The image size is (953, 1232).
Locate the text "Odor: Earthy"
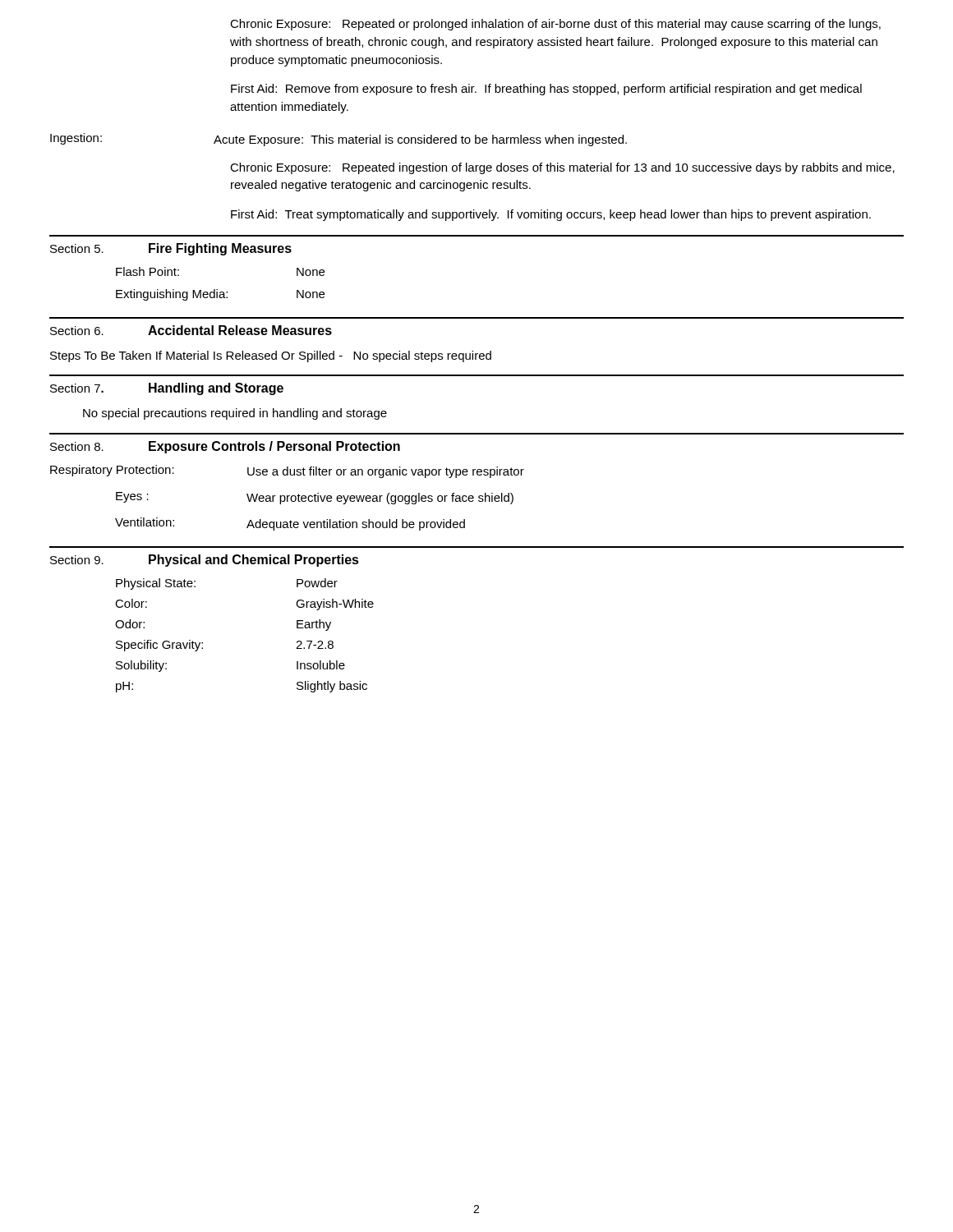126,625
